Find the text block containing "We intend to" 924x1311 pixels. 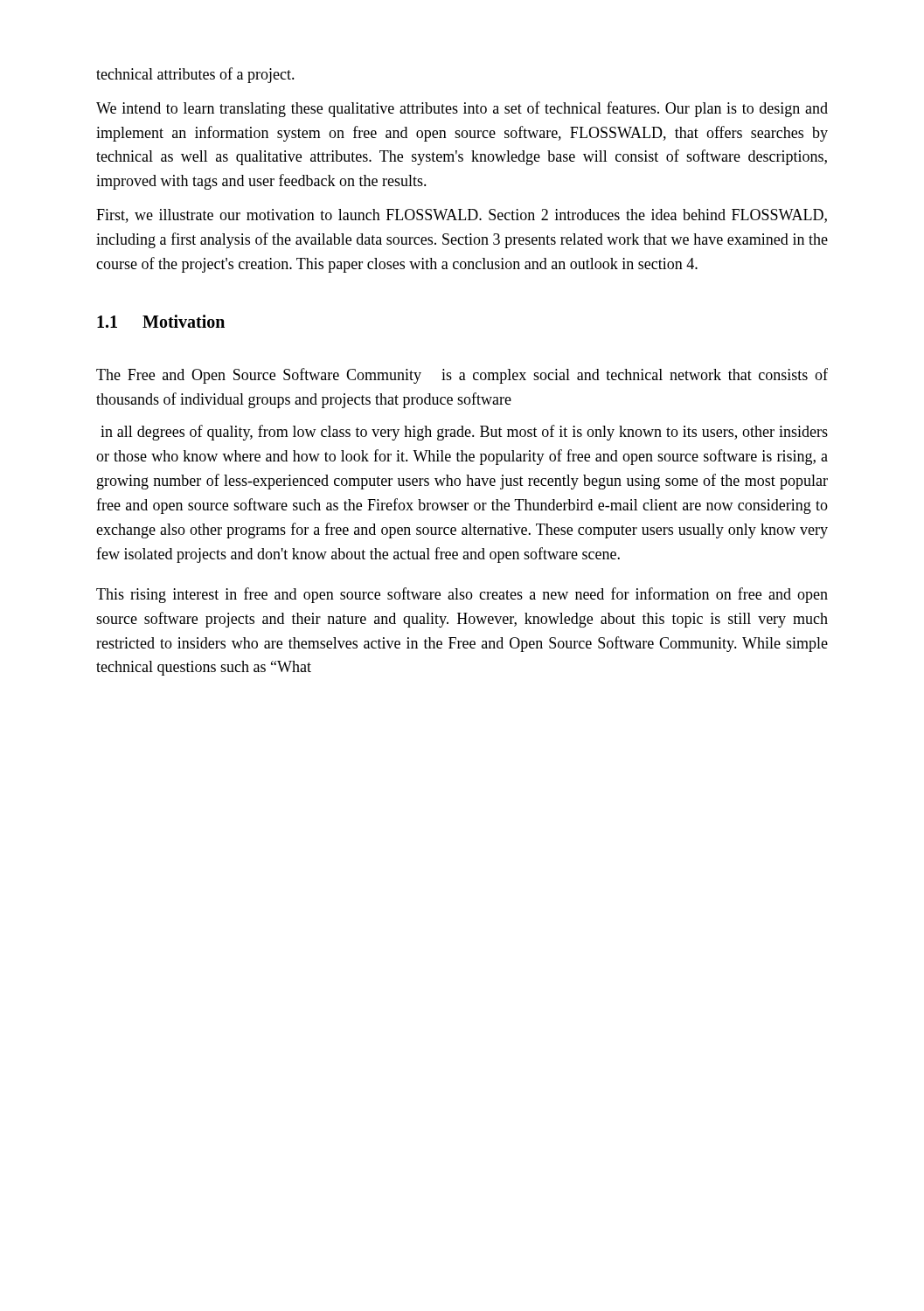click(x=462, y=146)
